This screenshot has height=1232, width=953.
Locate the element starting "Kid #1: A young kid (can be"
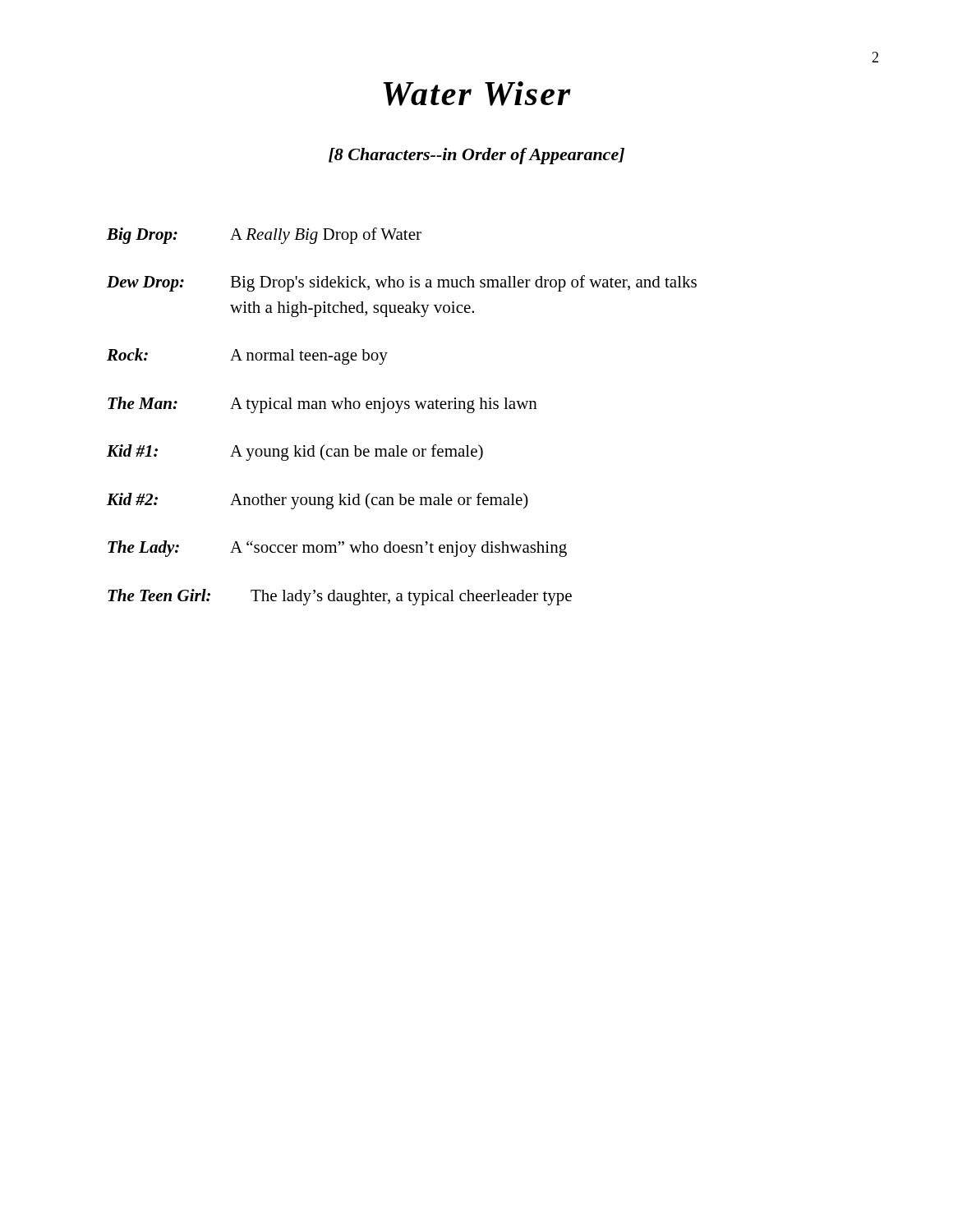(295, 451)
